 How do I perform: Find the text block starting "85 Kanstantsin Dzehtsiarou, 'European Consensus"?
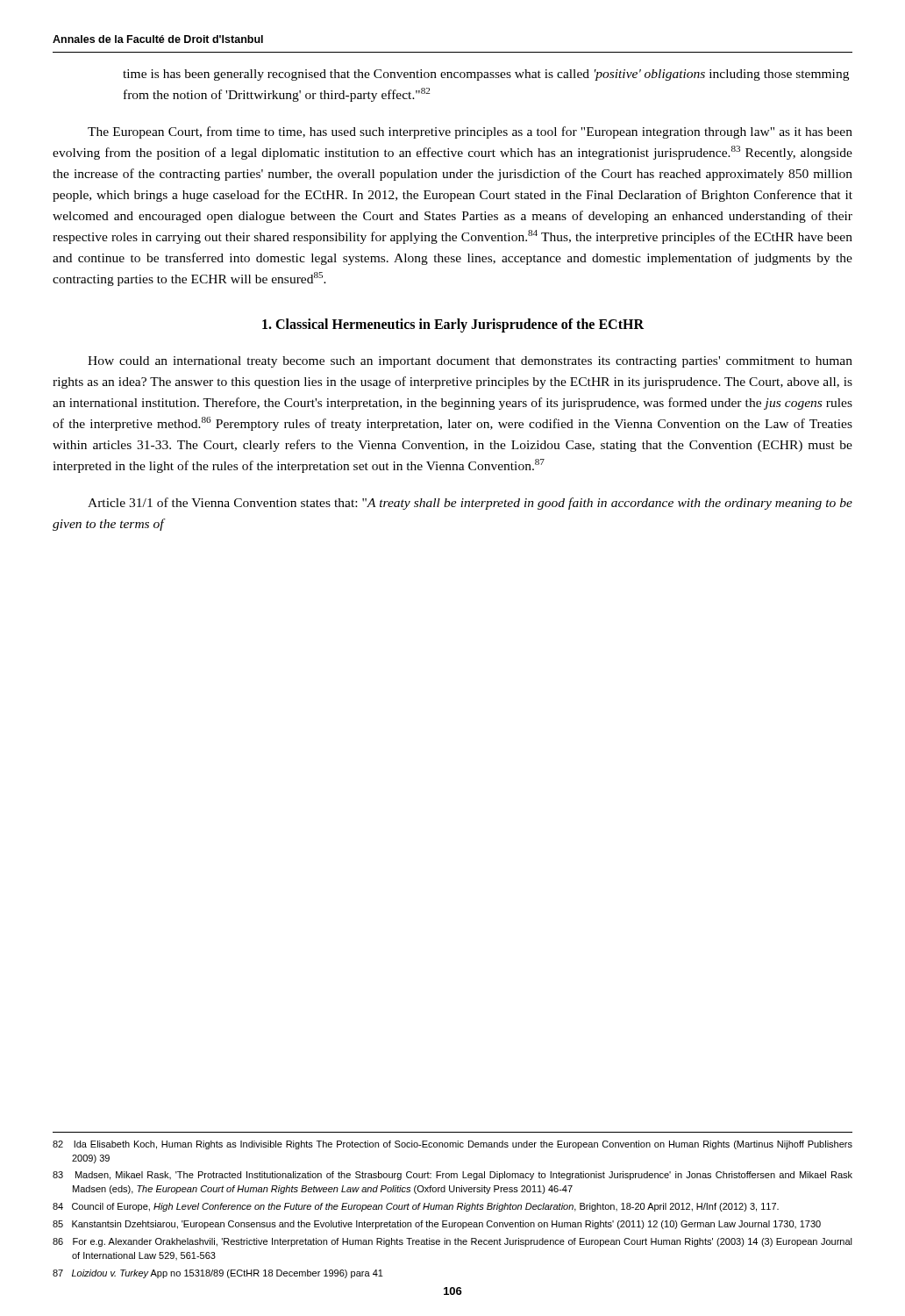point(437,1224)
